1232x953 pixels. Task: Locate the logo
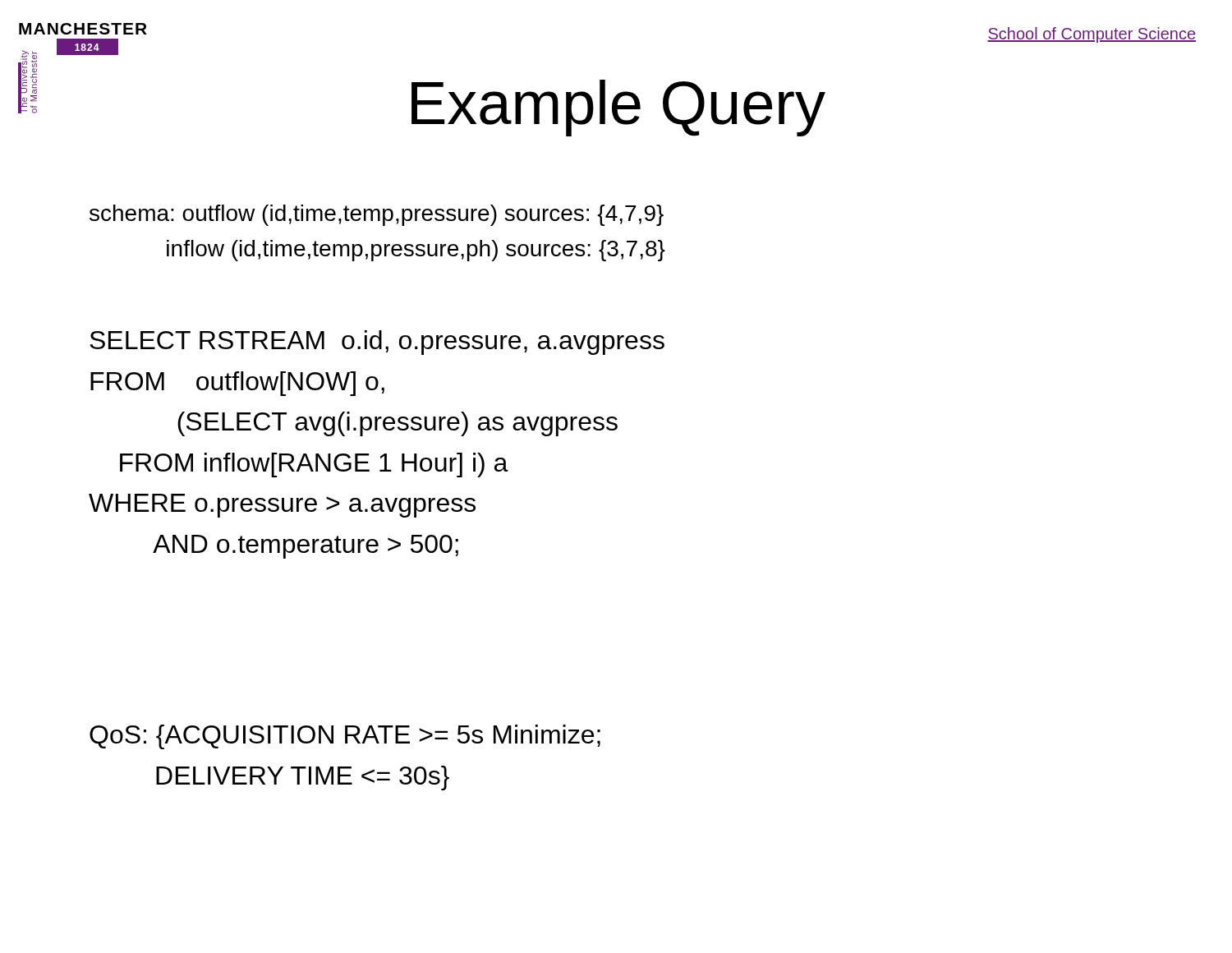(x=87, y=67)
